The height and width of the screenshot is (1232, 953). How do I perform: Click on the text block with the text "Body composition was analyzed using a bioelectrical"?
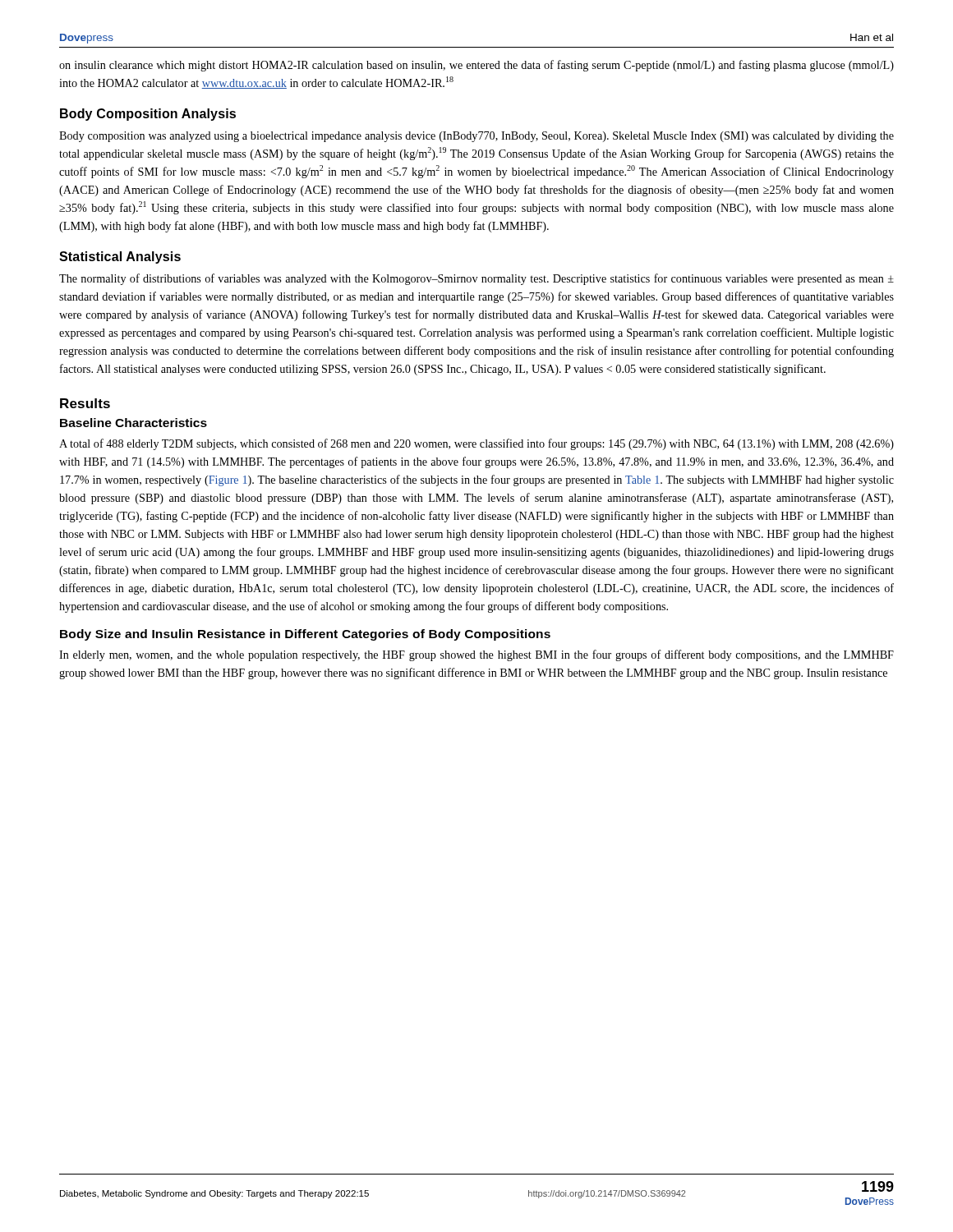click(476, 181)
